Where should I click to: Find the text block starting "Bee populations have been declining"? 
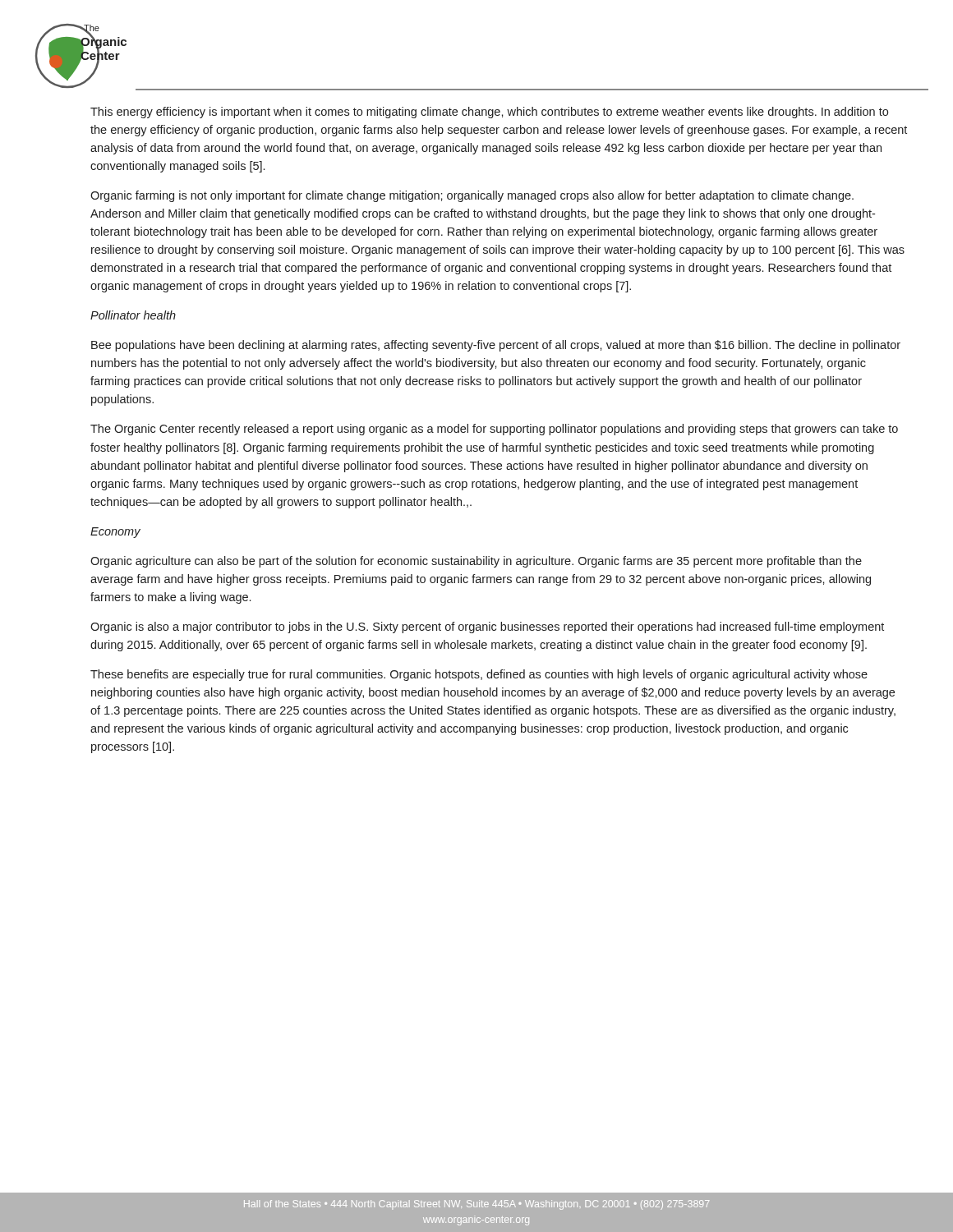[499, 372]
